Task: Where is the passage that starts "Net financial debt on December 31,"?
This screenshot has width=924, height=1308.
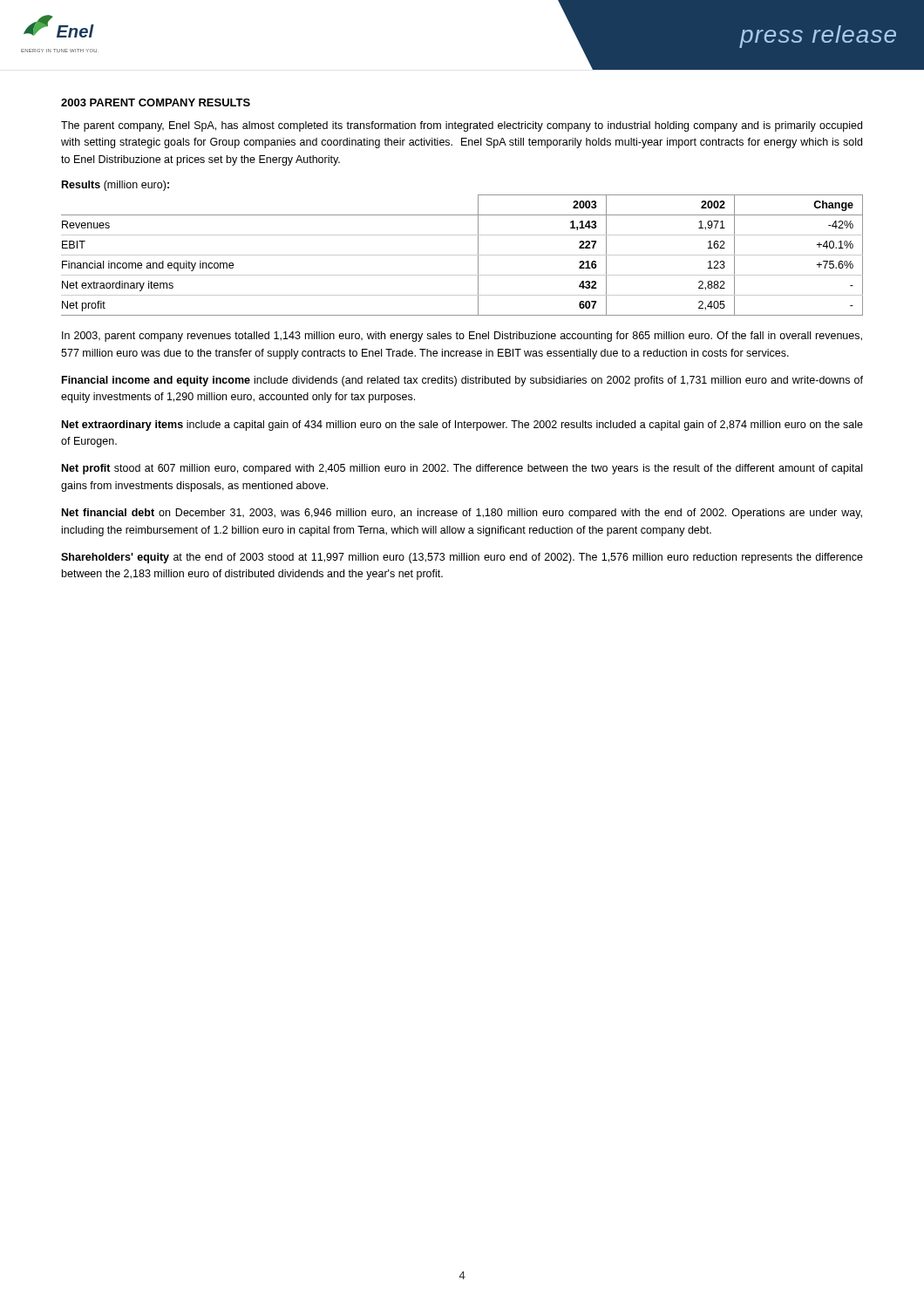Action: (x=462, y=521)
